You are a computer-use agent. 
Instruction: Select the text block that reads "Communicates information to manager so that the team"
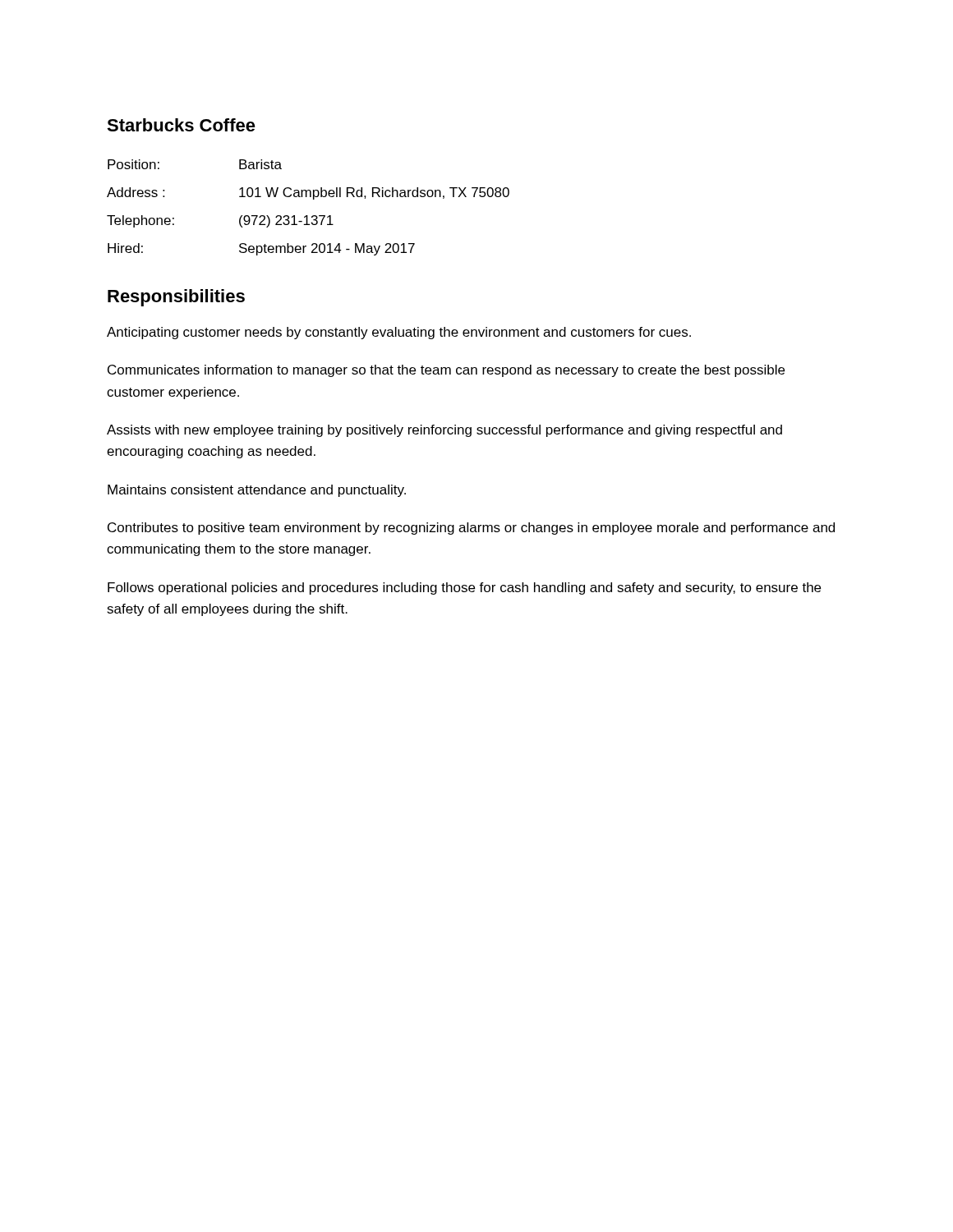(476, 382)
